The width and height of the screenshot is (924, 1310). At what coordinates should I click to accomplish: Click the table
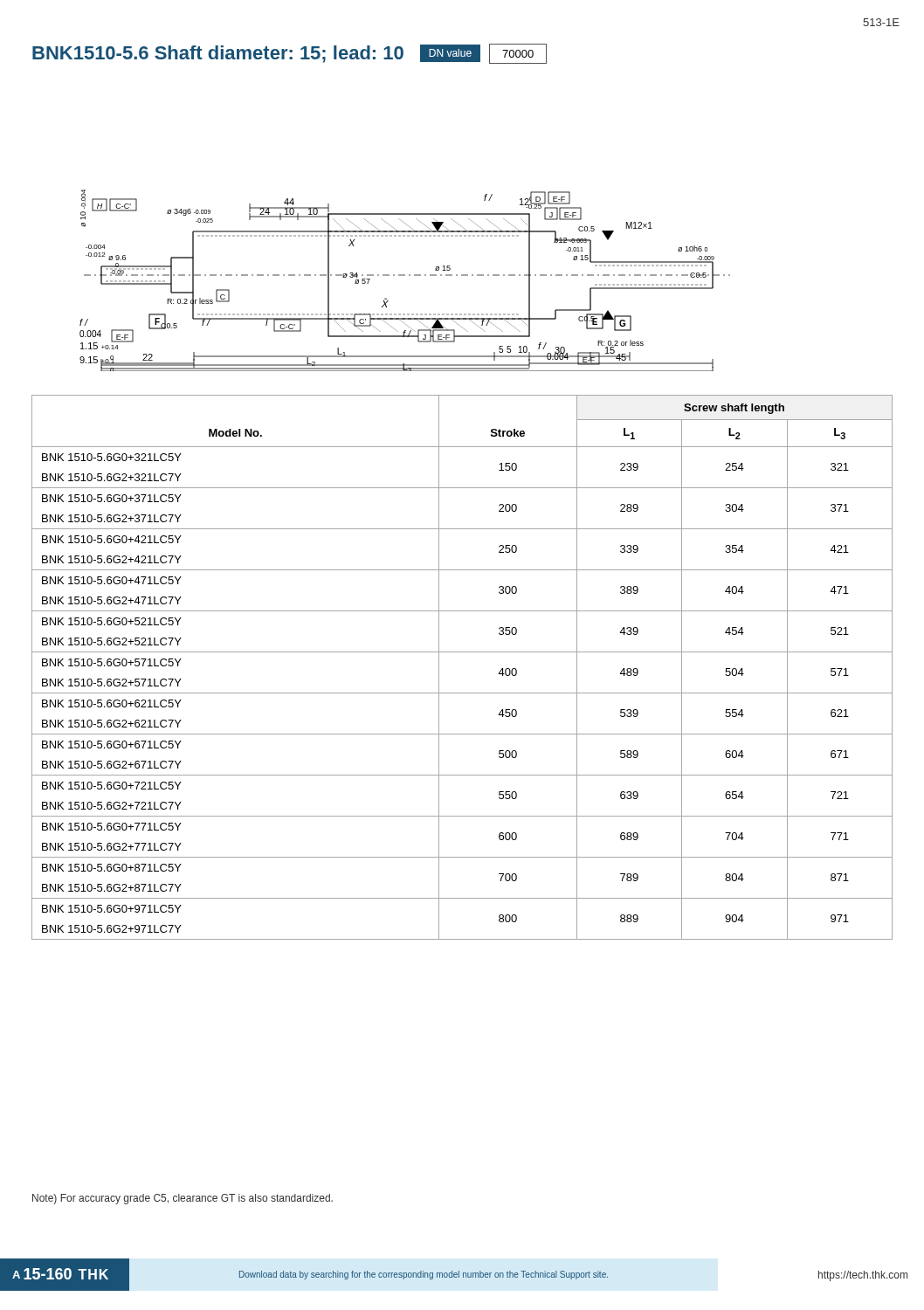tap(462, 667)
